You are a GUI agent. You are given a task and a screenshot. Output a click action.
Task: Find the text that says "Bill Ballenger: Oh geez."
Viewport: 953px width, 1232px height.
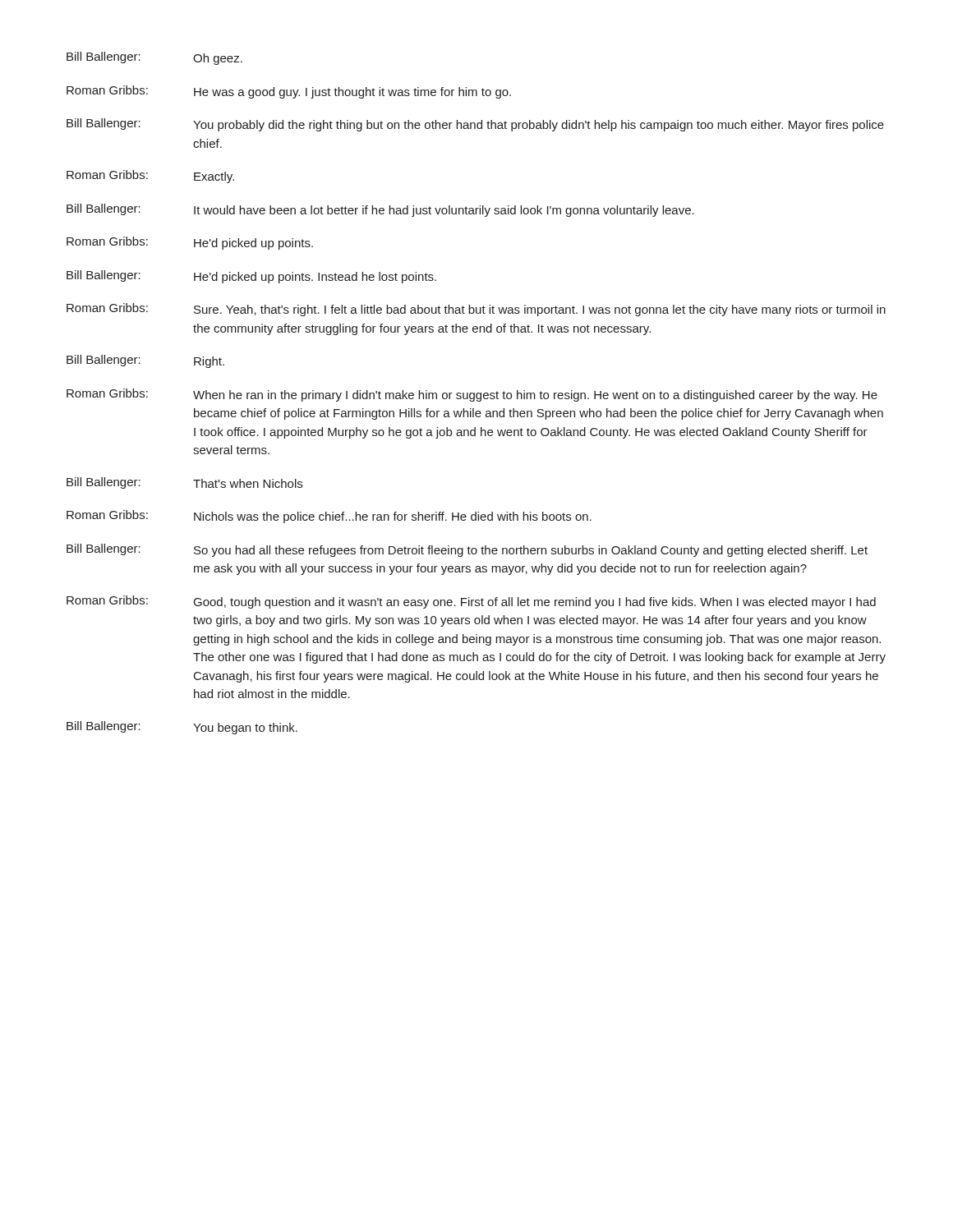104,58
